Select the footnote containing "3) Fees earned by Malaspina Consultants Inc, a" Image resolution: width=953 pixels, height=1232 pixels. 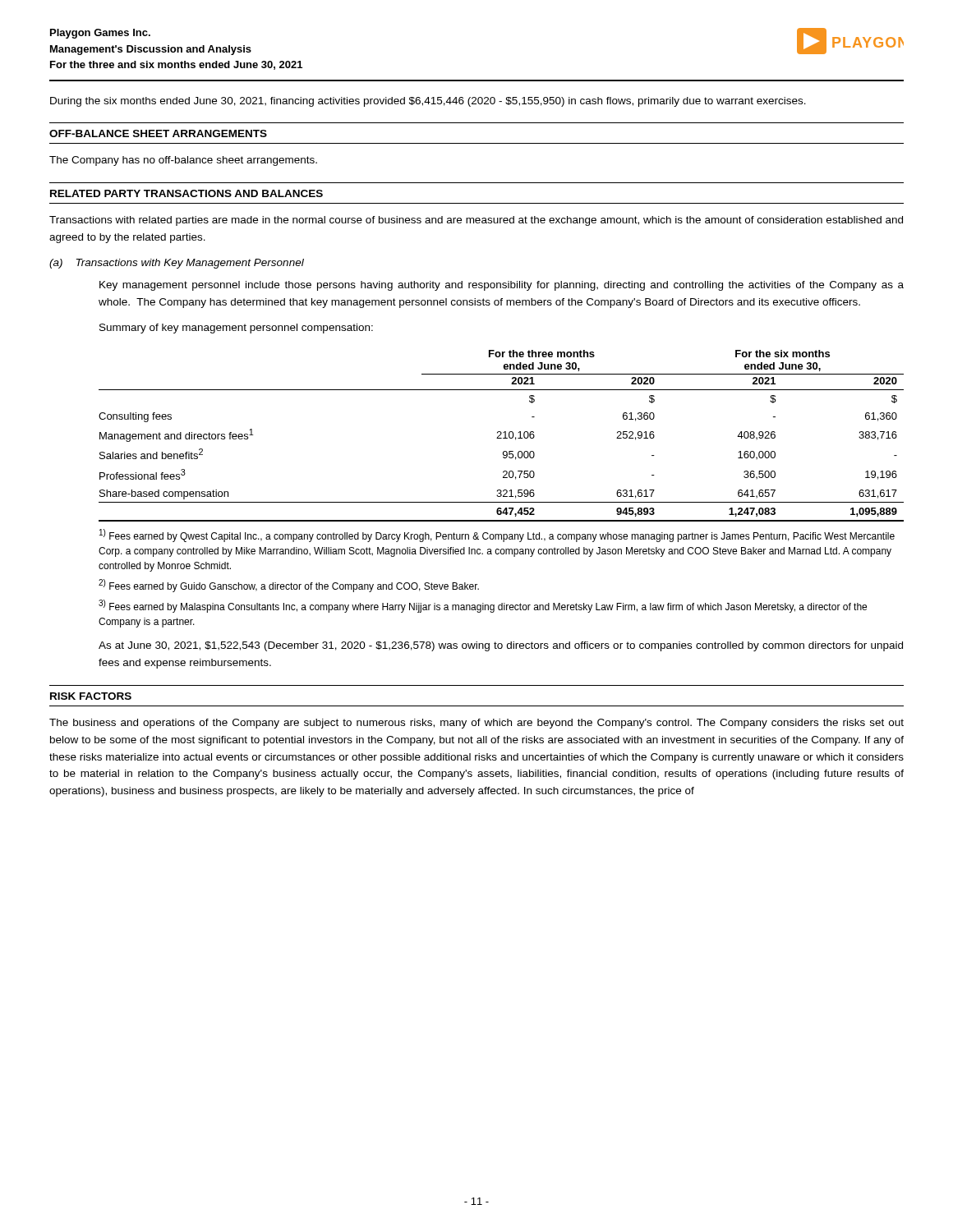tap(483, 613)
